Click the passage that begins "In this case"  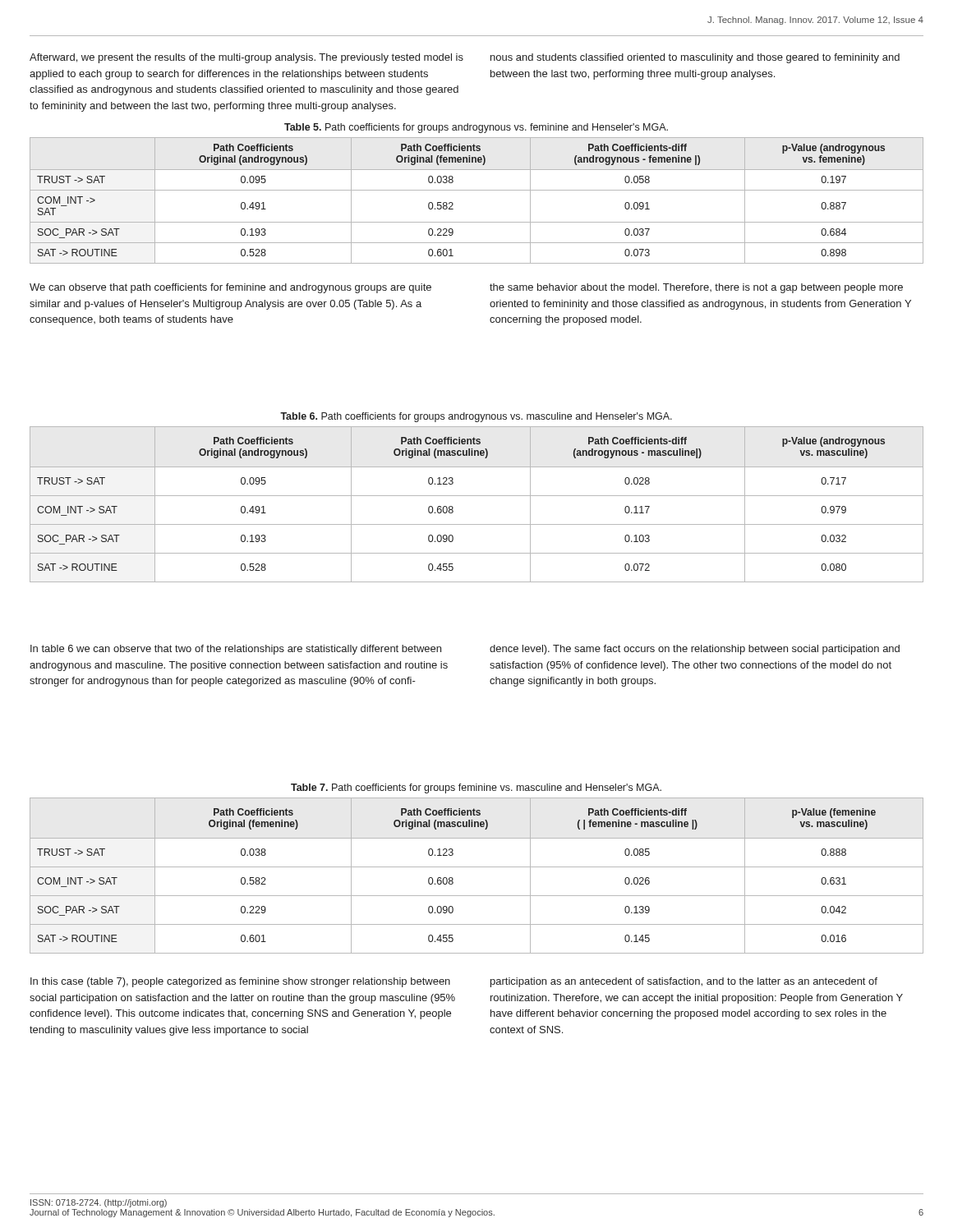[x=247, y=1005]
